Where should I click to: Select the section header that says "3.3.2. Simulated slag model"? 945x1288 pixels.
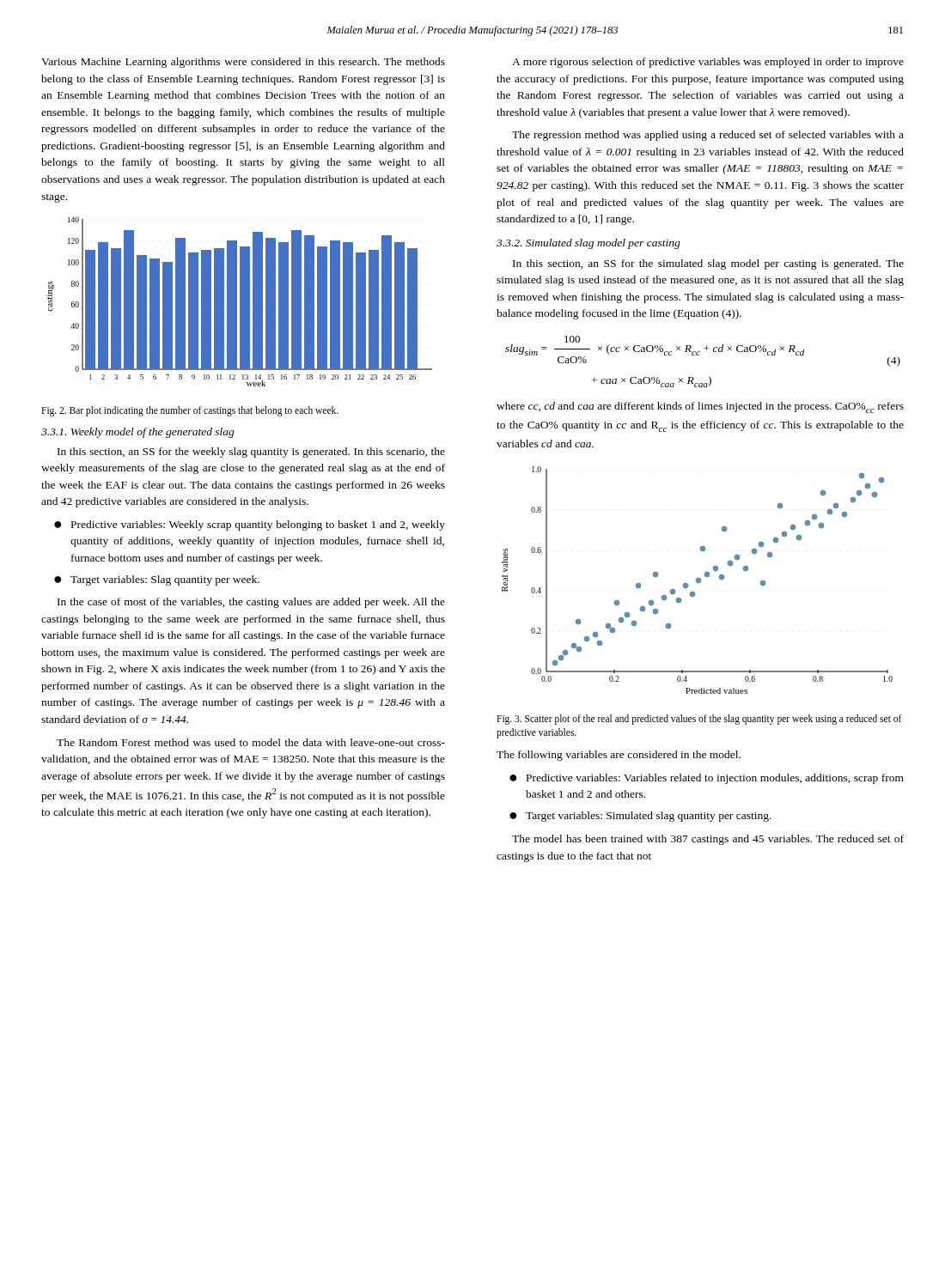(588, 242)
